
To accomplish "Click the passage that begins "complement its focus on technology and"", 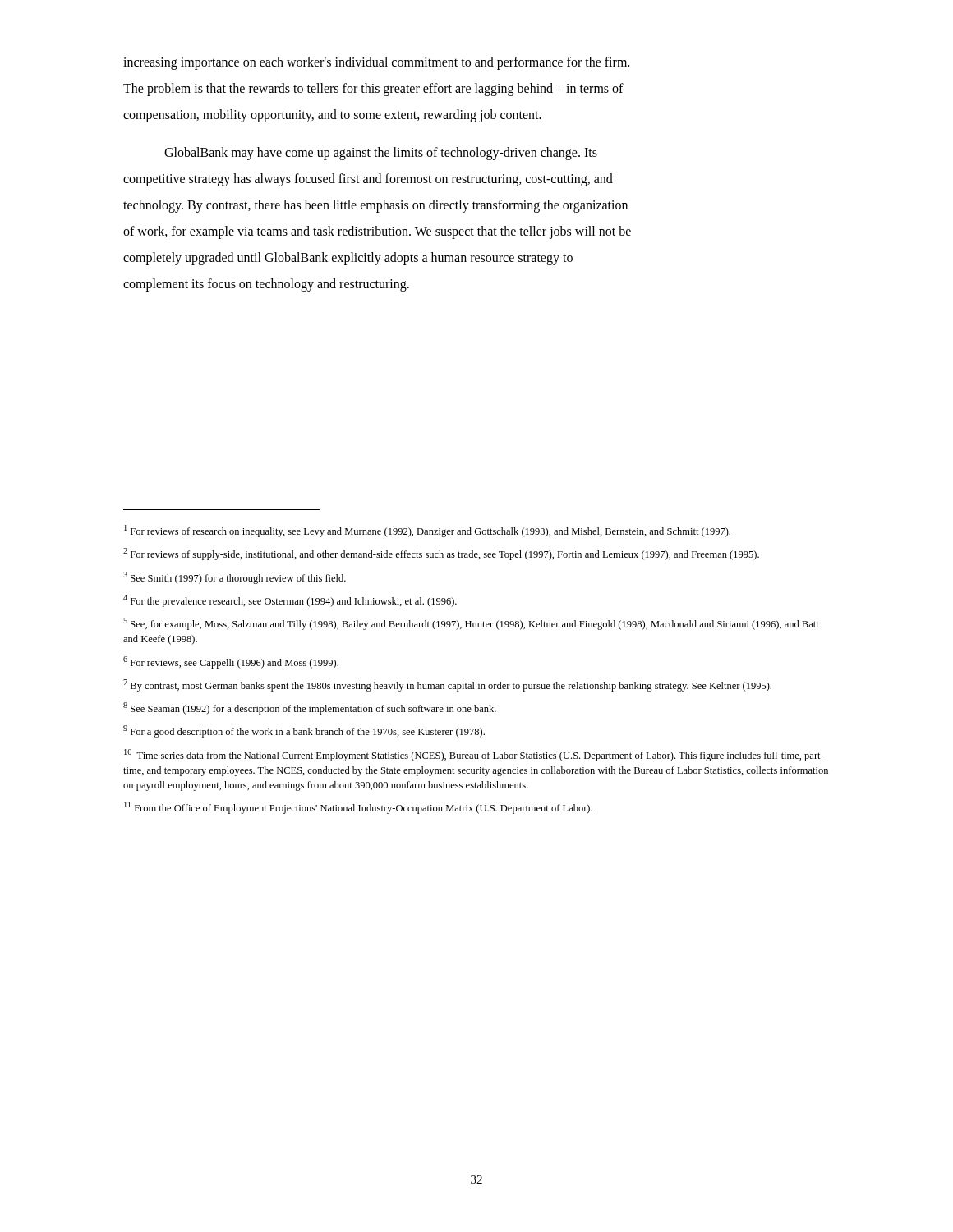I will click(x=267, y=284).
